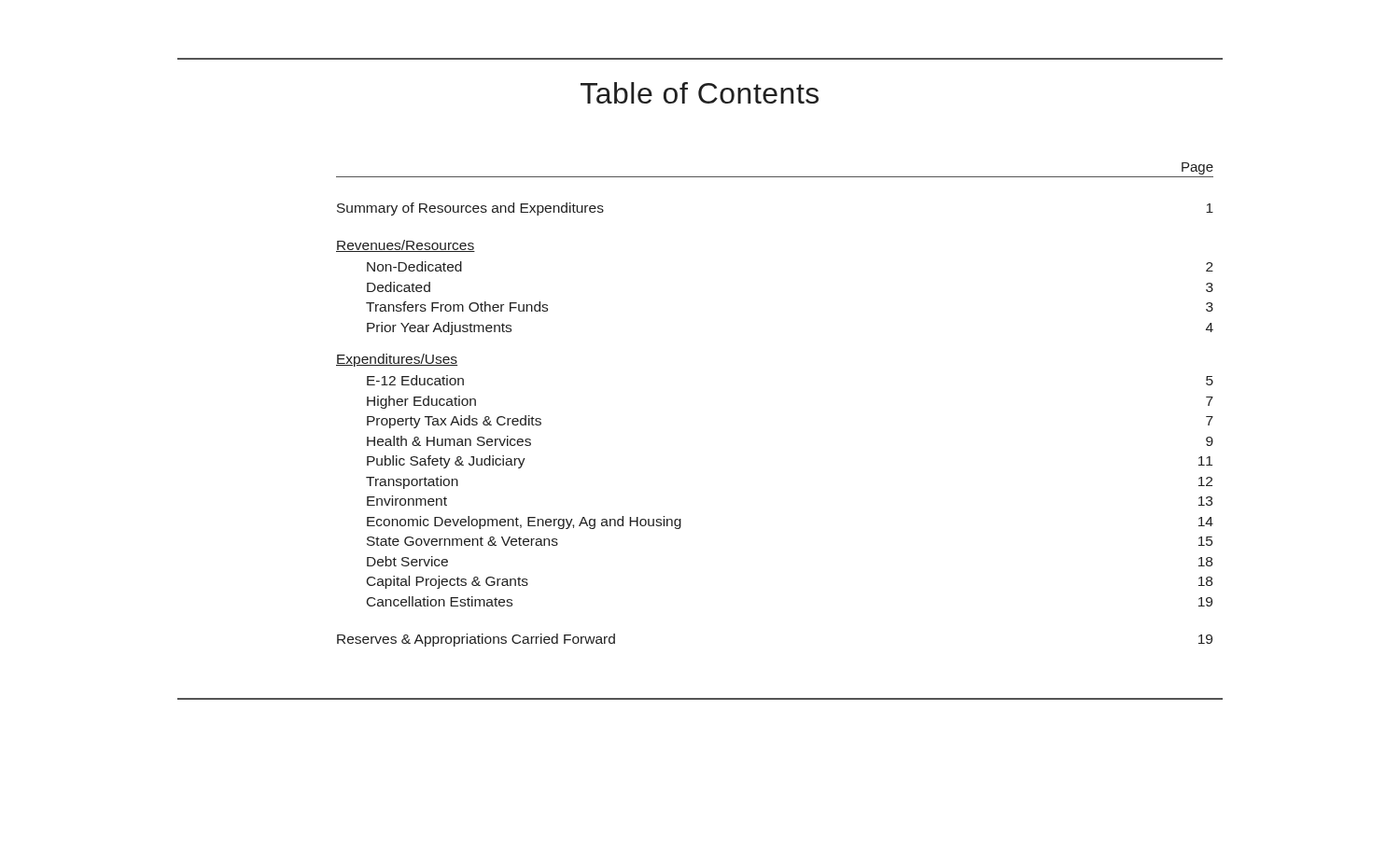Locate the block starting "Dedicated 3"

398,287
